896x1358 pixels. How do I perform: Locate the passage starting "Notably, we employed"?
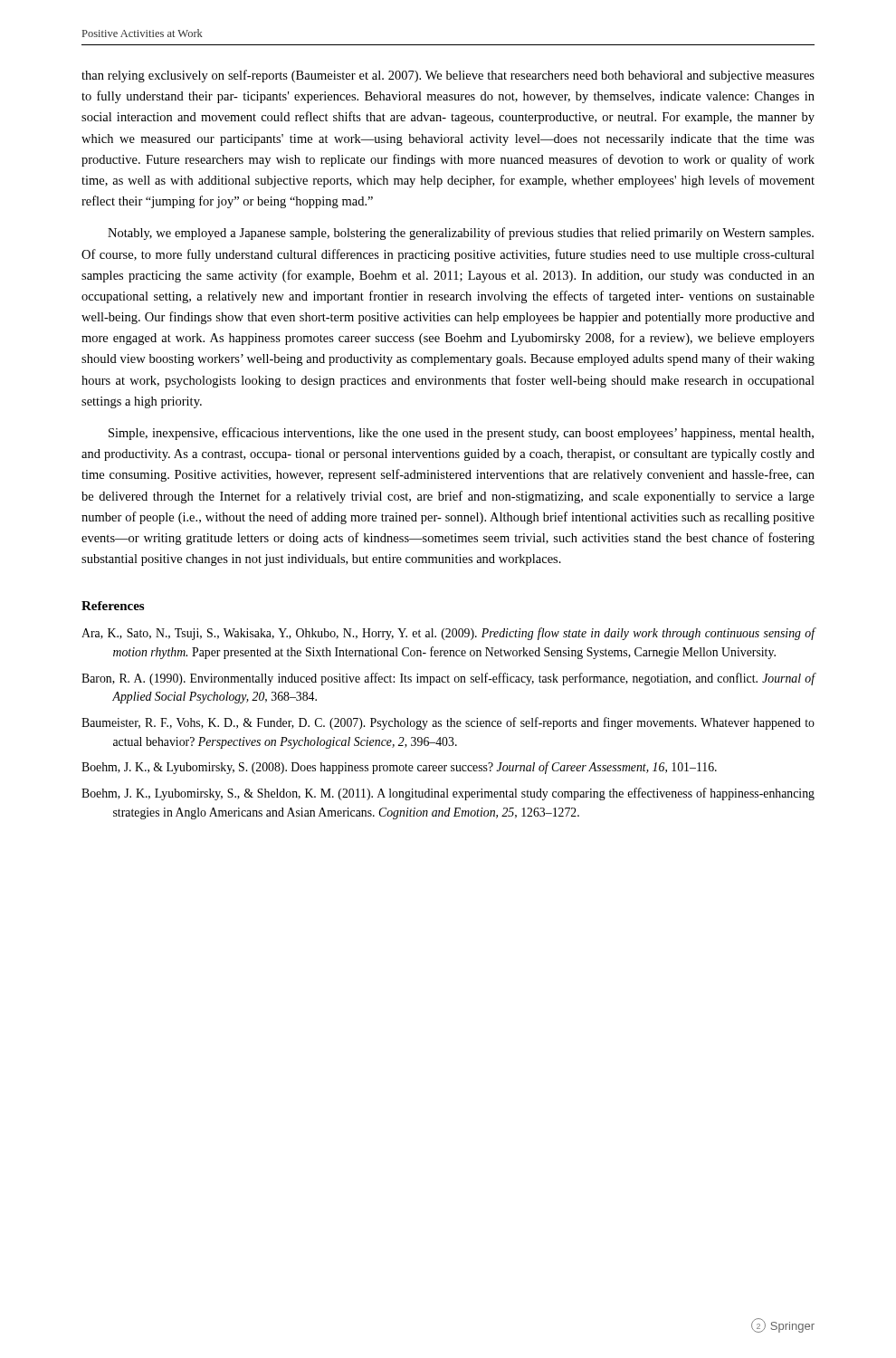(448, 317)
